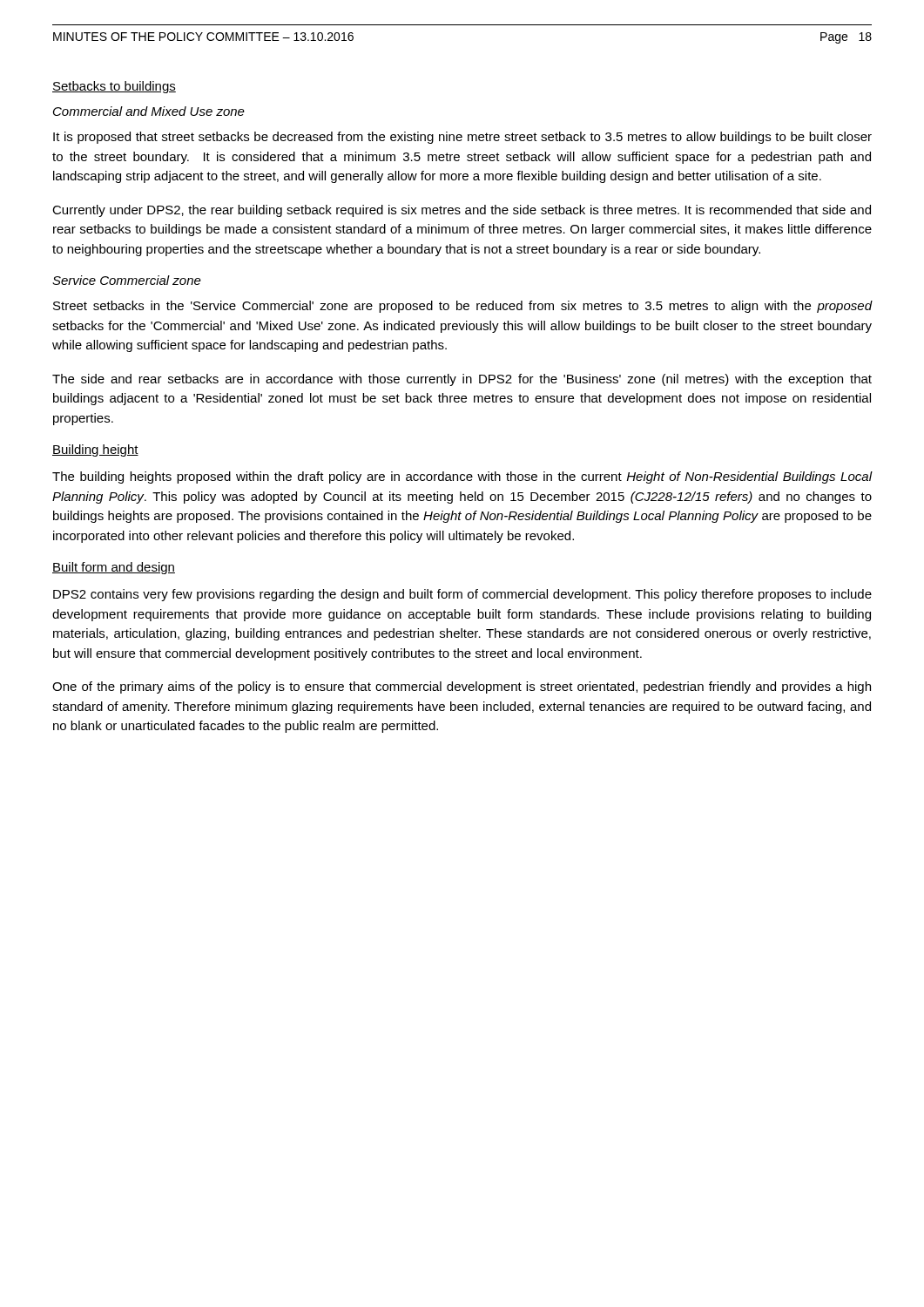Find the section header that reads "Built form and design"
Screen dimensions: 1307x924
(x=114, y=567)
